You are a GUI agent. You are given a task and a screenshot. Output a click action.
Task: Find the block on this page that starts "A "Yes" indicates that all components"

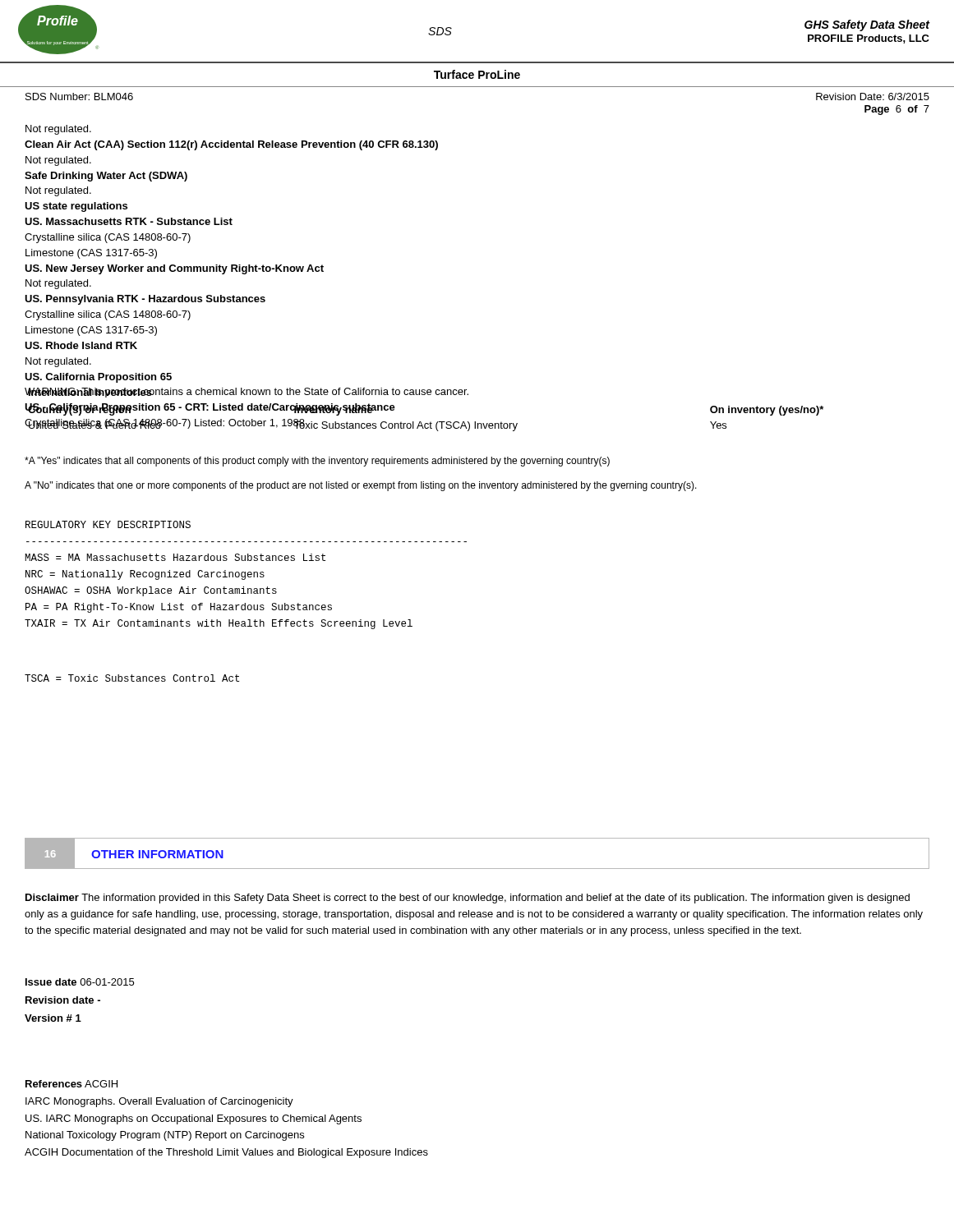coord(477,473)
